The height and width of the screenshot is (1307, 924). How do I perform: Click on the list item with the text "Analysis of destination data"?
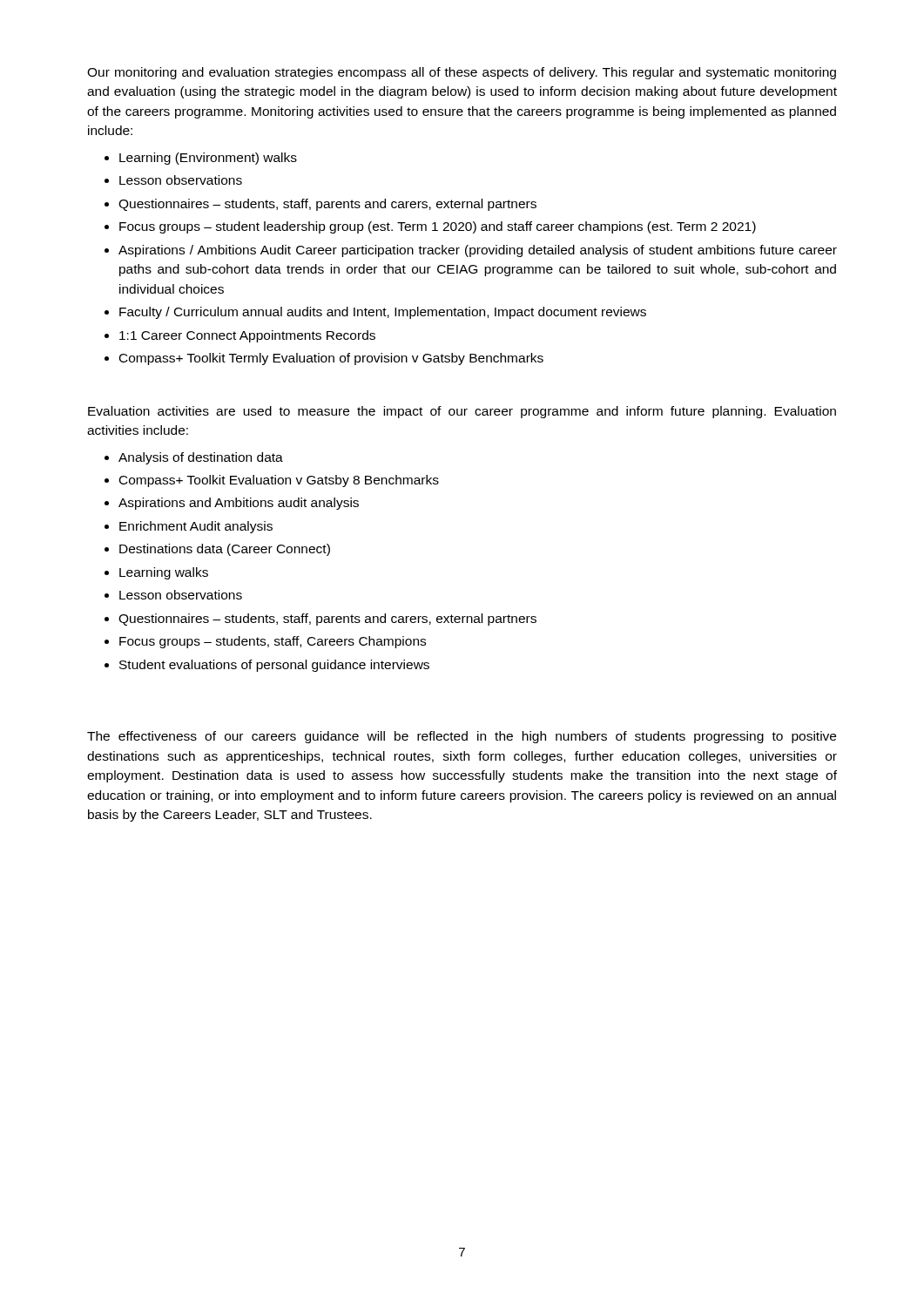point(201,457)
